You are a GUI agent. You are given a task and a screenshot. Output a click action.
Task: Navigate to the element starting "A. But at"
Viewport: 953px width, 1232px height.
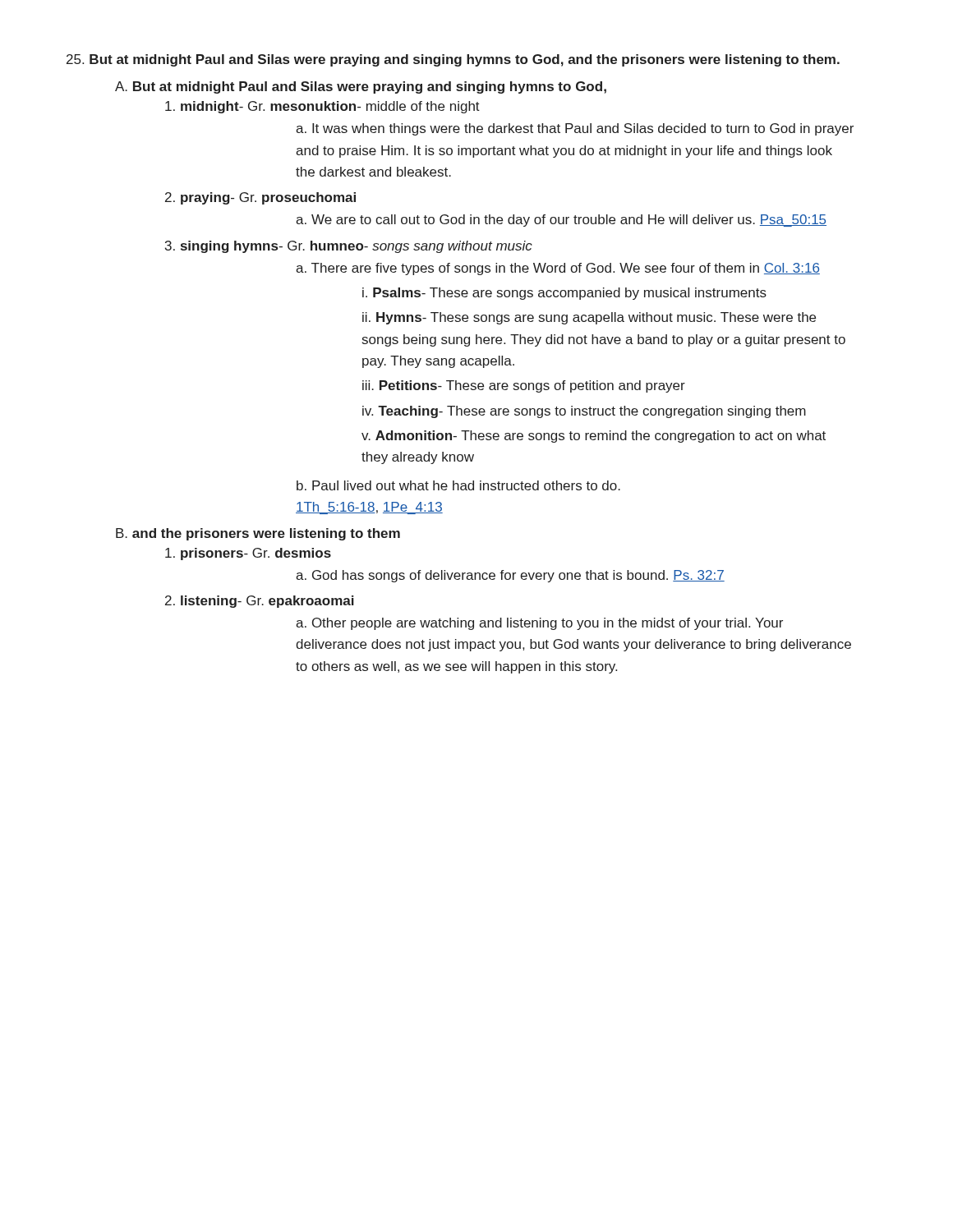pos(361,87)
